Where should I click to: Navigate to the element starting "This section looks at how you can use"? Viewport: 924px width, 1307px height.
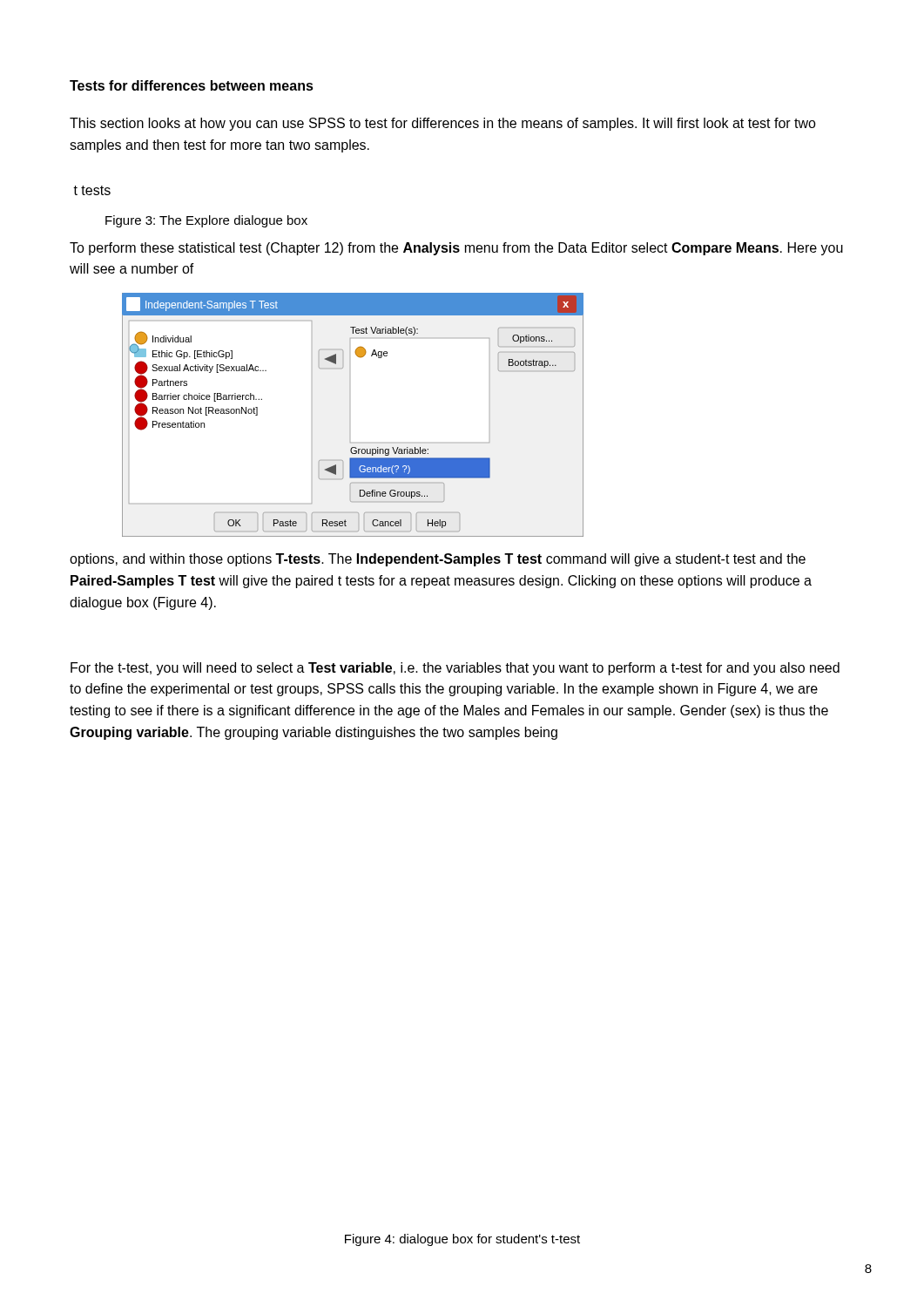[x=443, y=134]
